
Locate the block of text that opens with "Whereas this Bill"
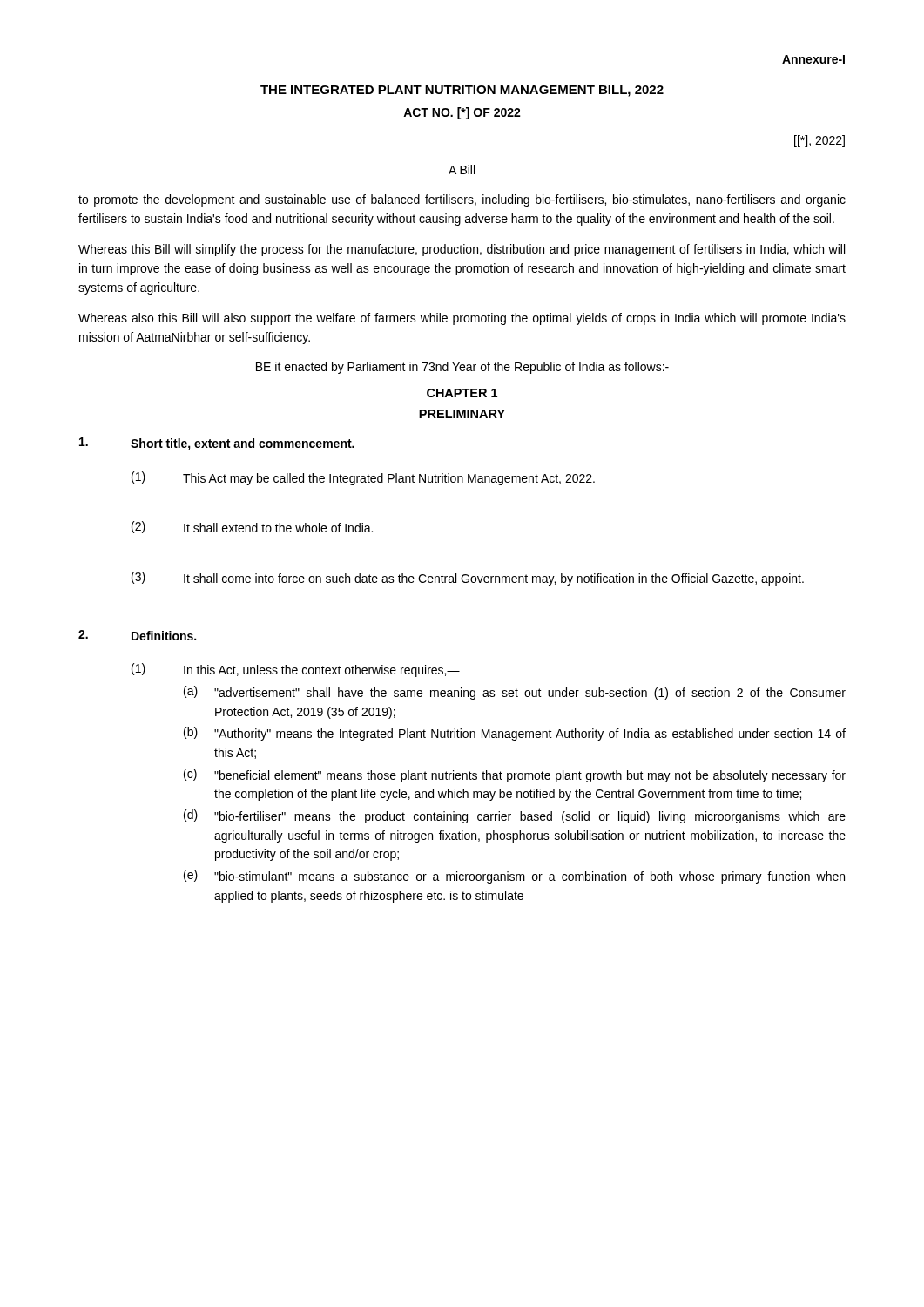click(462, 268)
